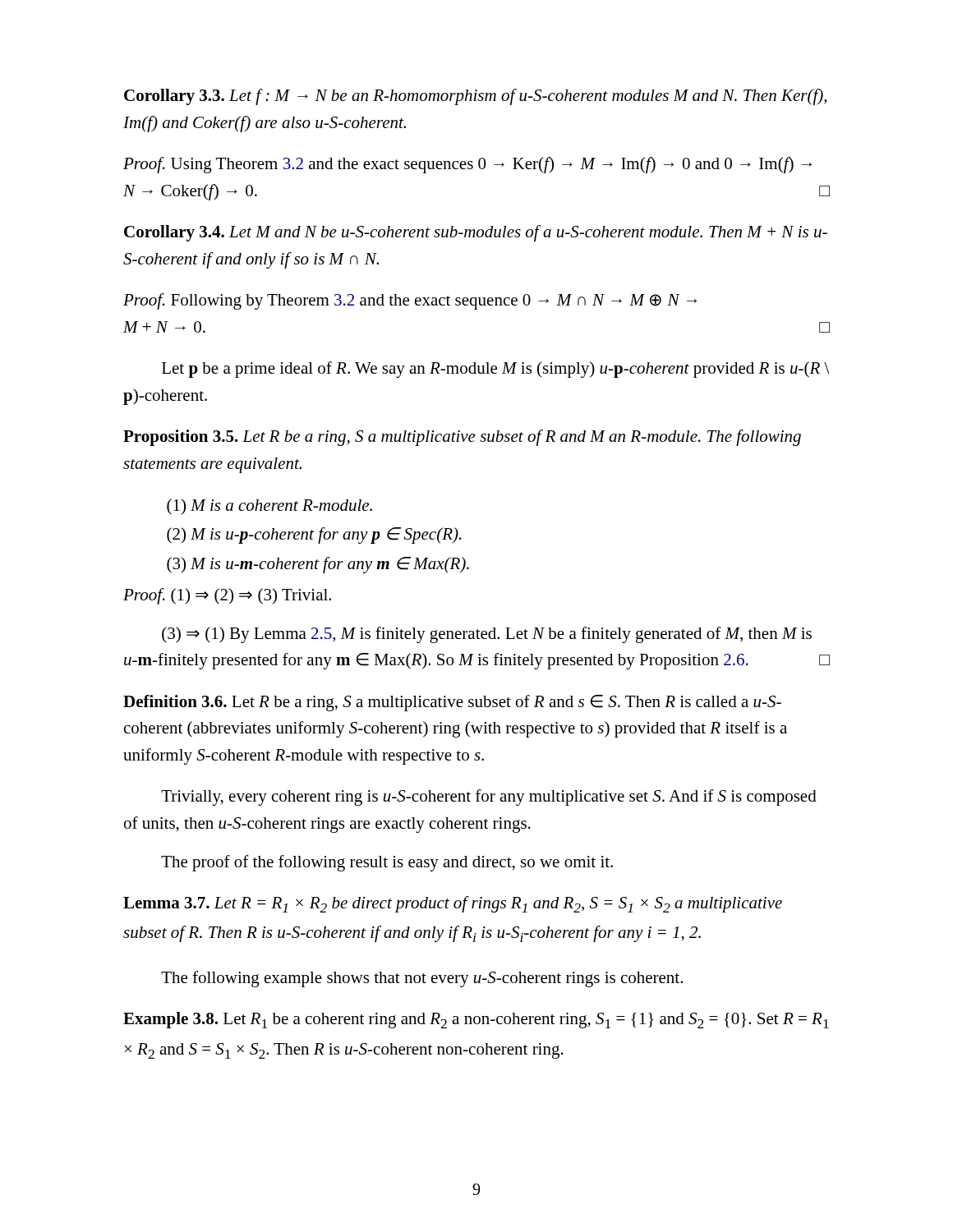This screenshot has width=953, height=1232.
Task: Click the passage that begins "The following example shows that not"
Action: tap(476, 977)
